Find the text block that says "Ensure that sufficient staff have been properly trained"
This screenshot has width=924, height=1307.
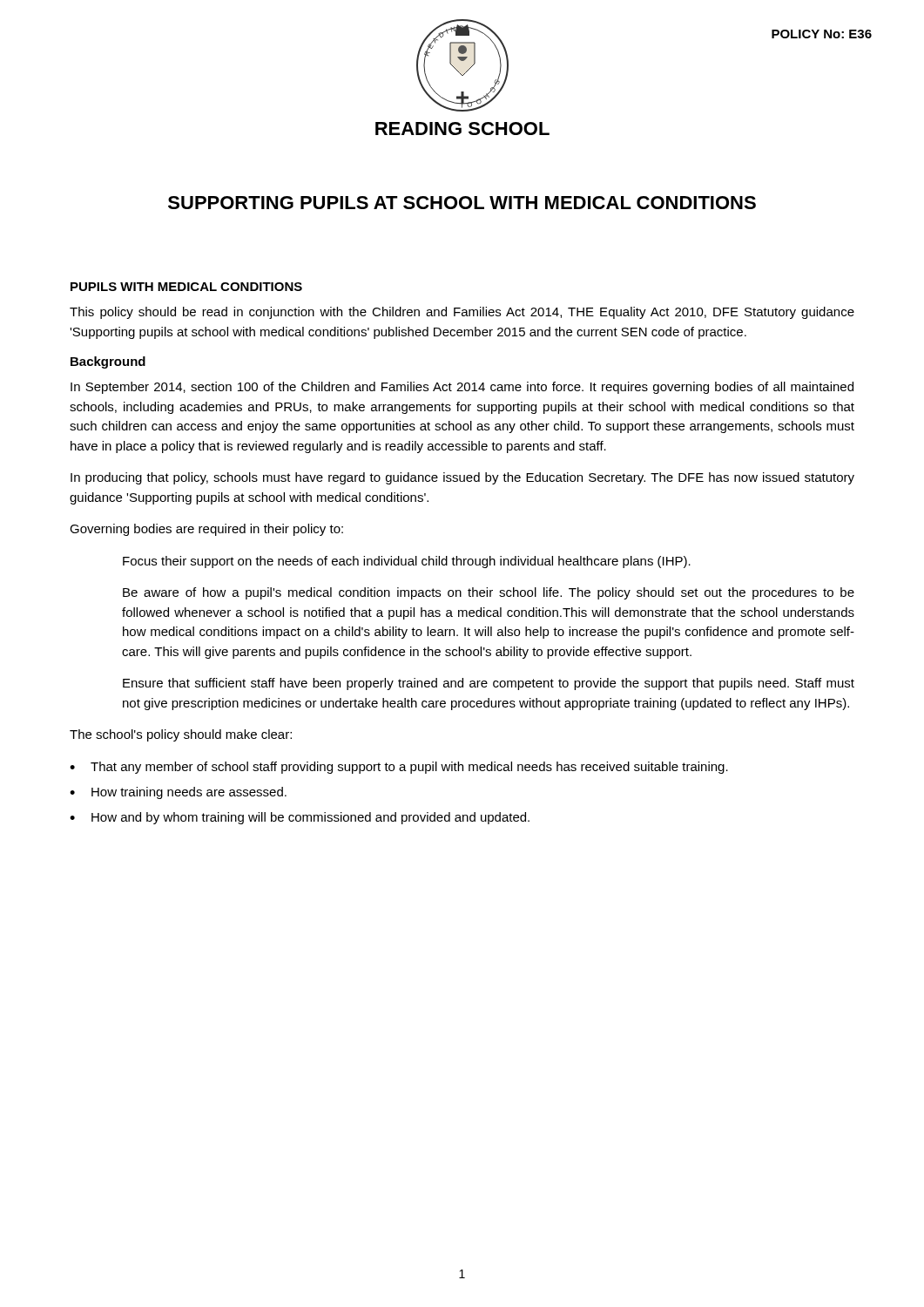tap(488, 693)
